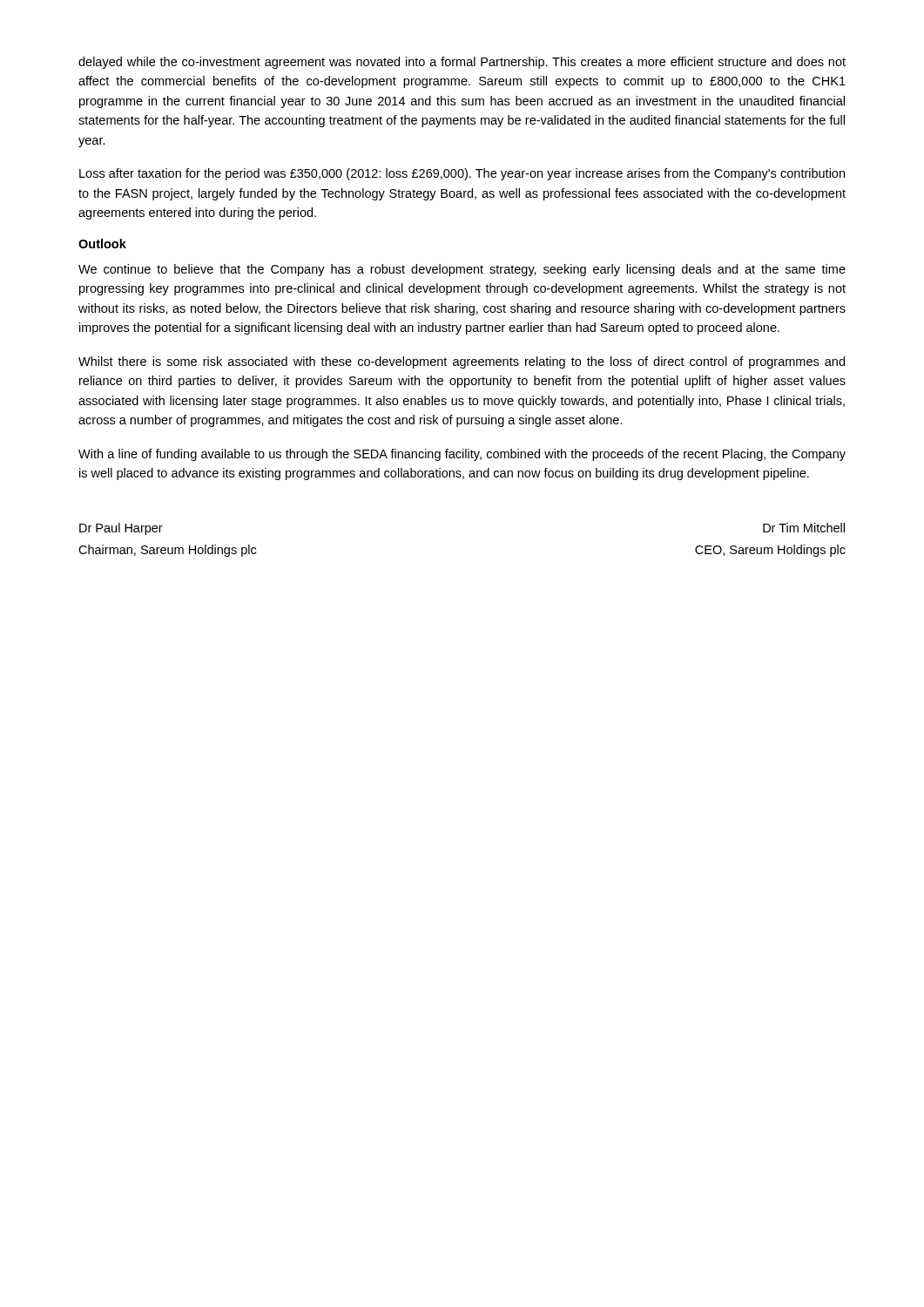Click on the text block starting "Loss after taxation for the period was £350,000"
Screen dimensions: 1307x924
coord(462,193)
